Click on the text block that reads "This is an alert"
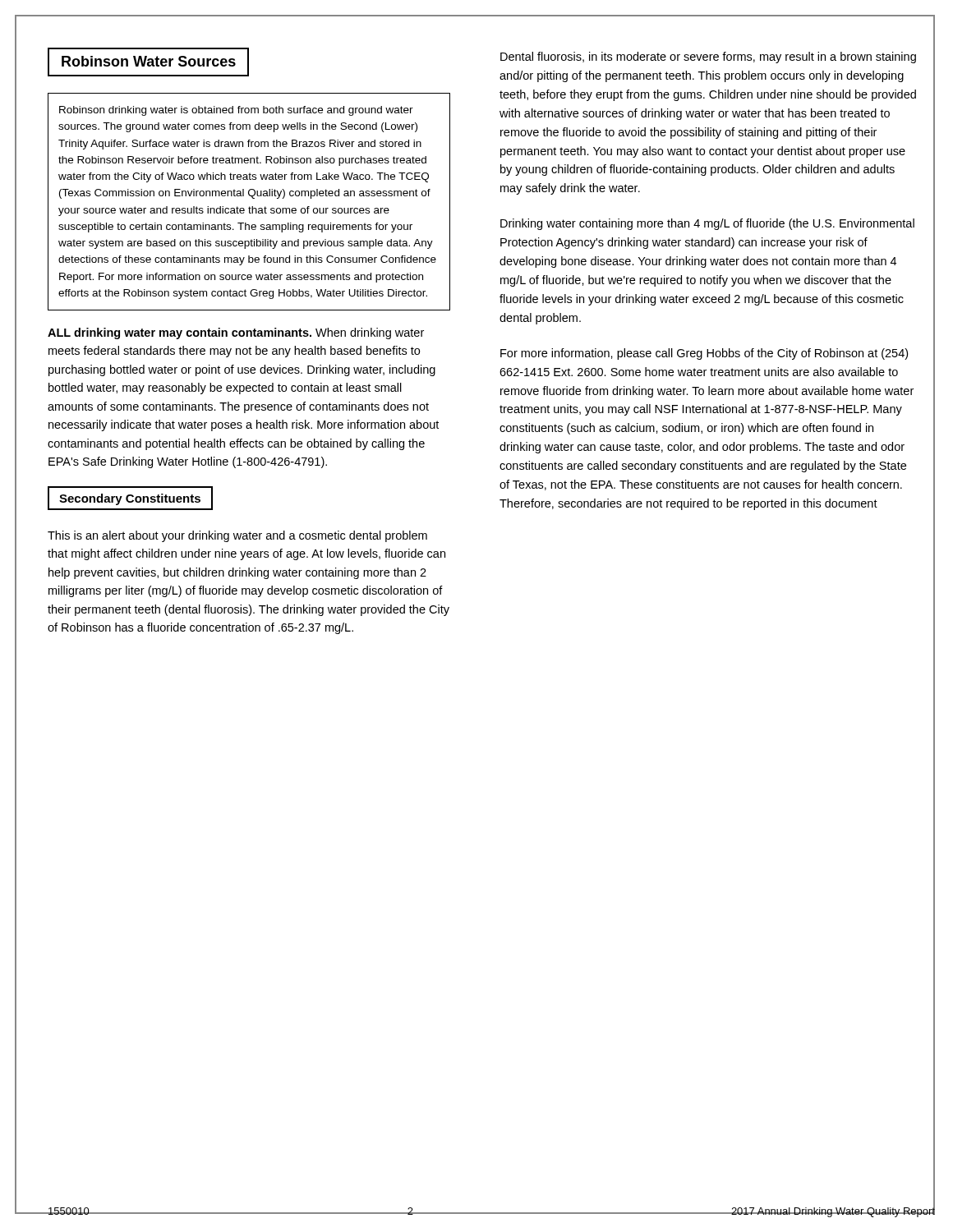953x1232 pixels. [x=248, y=581]
